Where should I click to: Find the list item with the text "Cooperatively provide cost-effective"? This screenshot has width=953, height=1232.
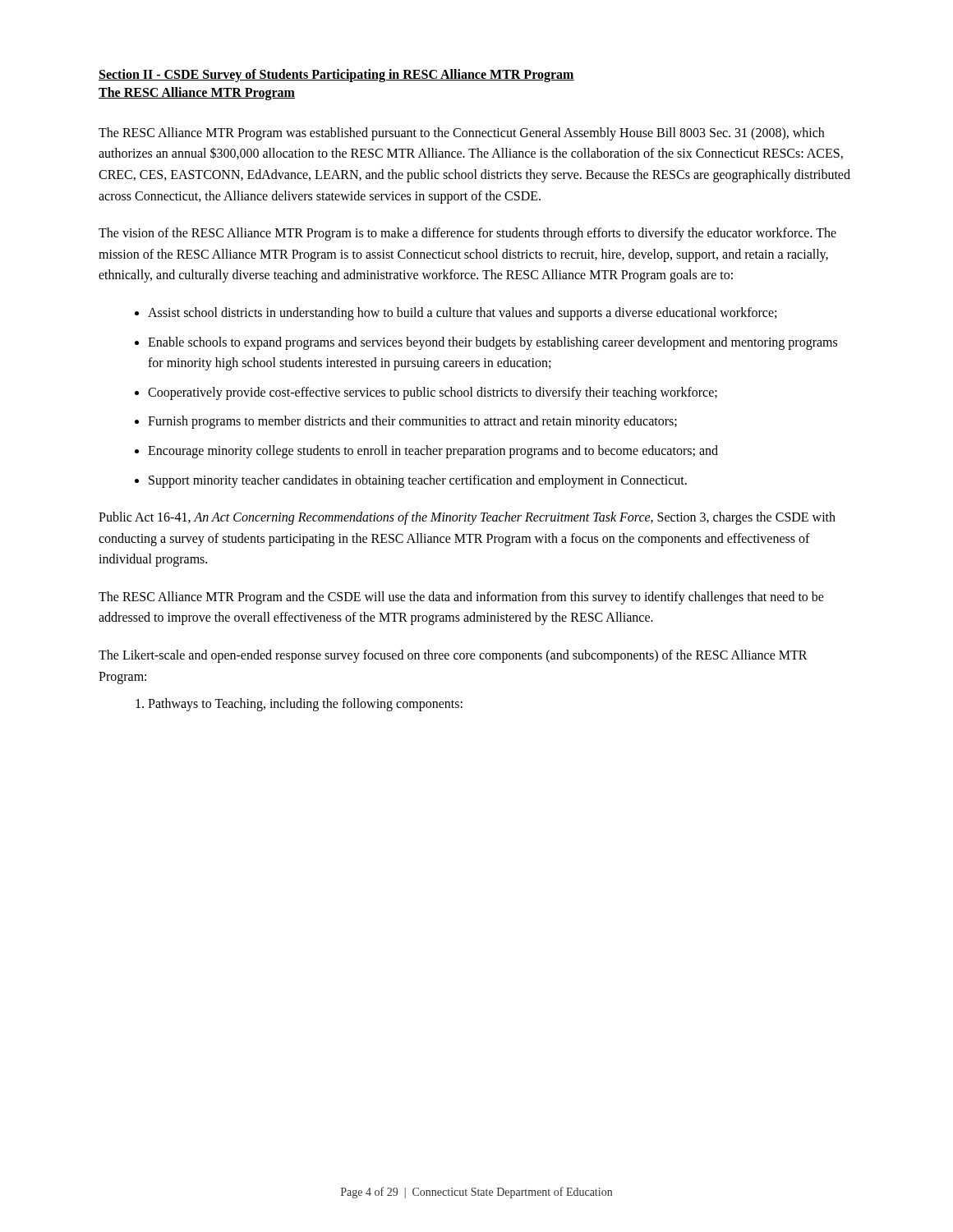pyautogui.click(x=433, y=392)
